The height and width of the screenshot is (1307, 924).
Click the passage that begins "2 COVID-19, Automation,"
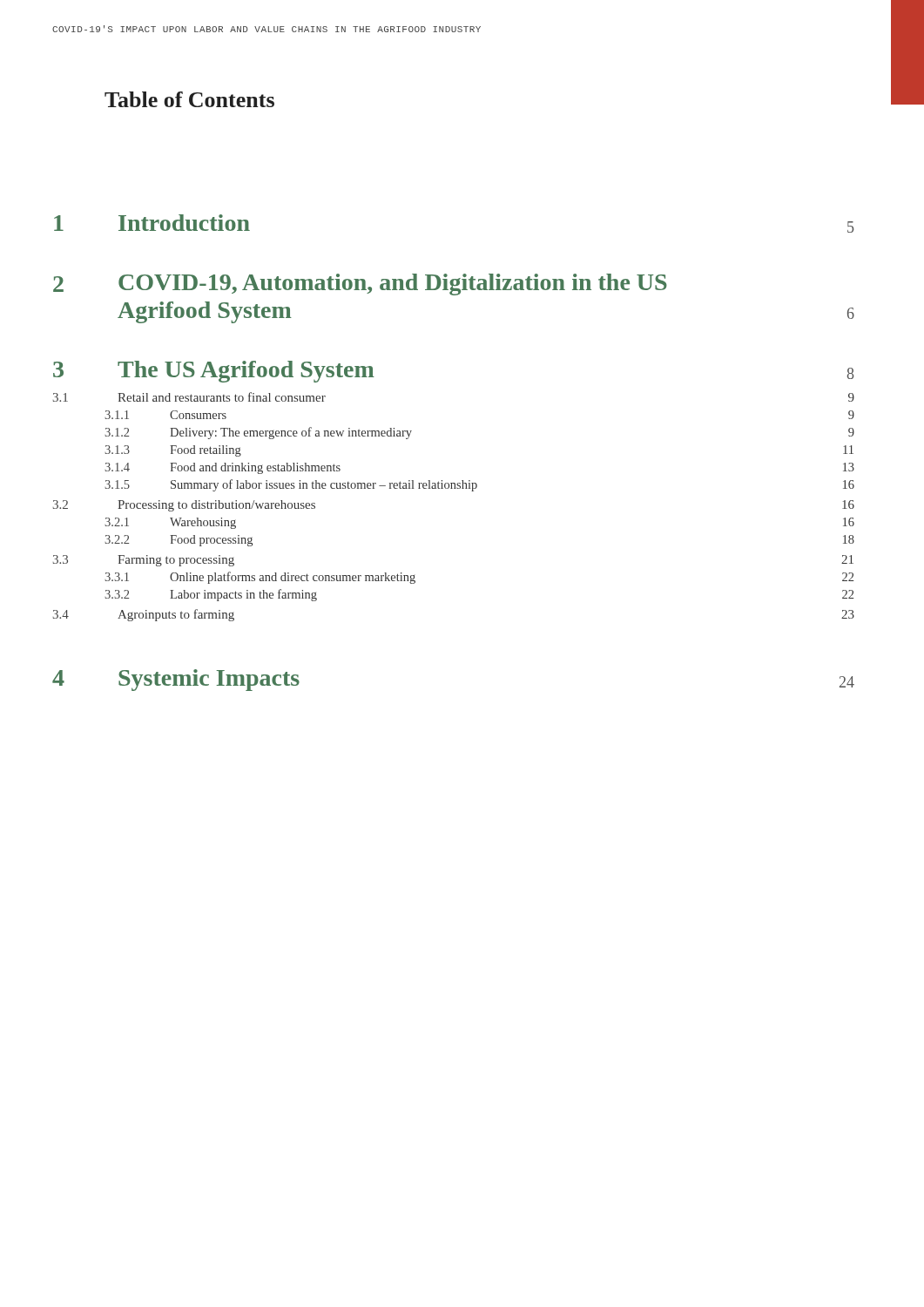point(453,296)
